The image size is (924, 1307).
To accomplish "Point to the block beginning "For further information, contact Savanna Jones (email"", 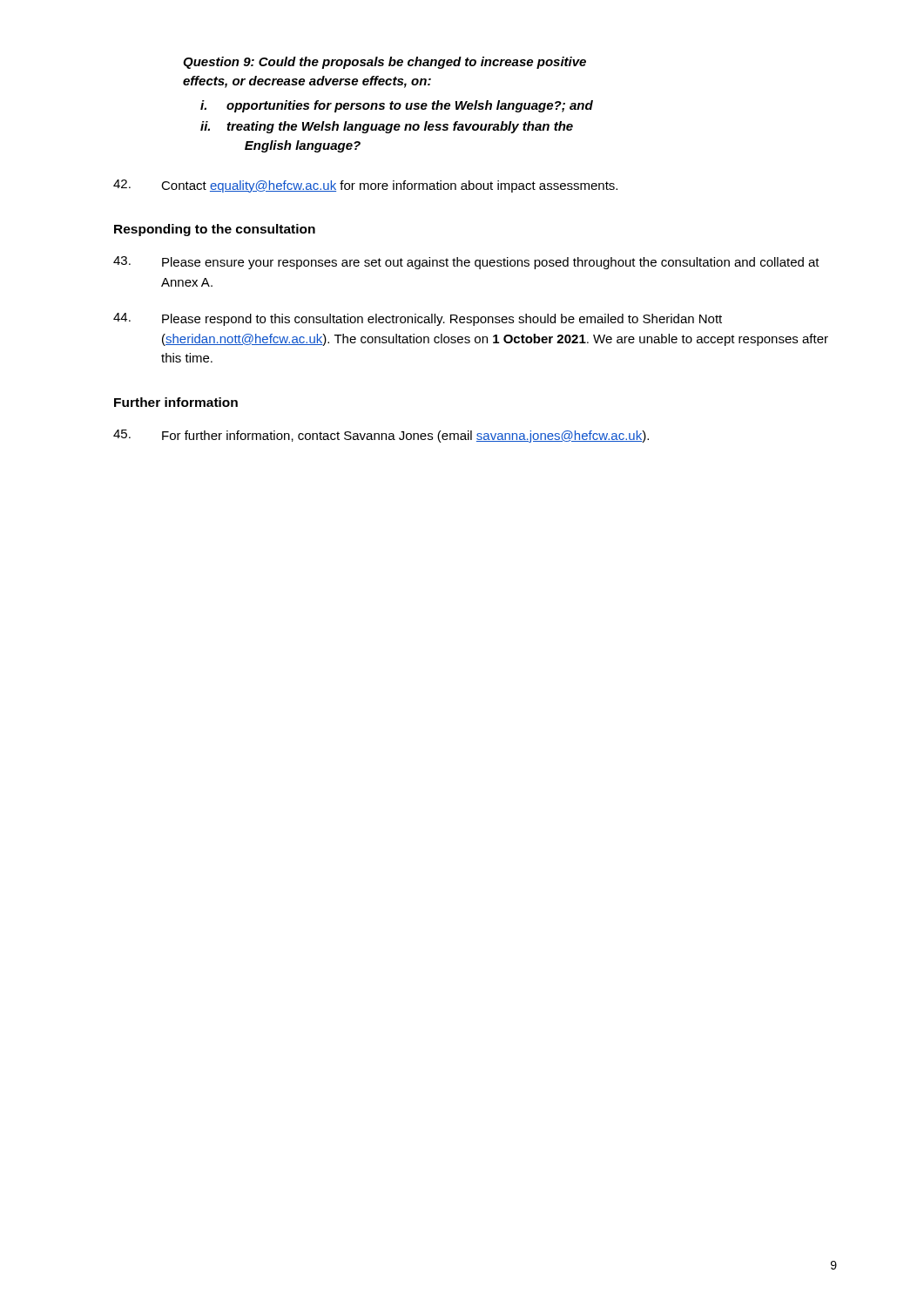I will tap(475, 436).
